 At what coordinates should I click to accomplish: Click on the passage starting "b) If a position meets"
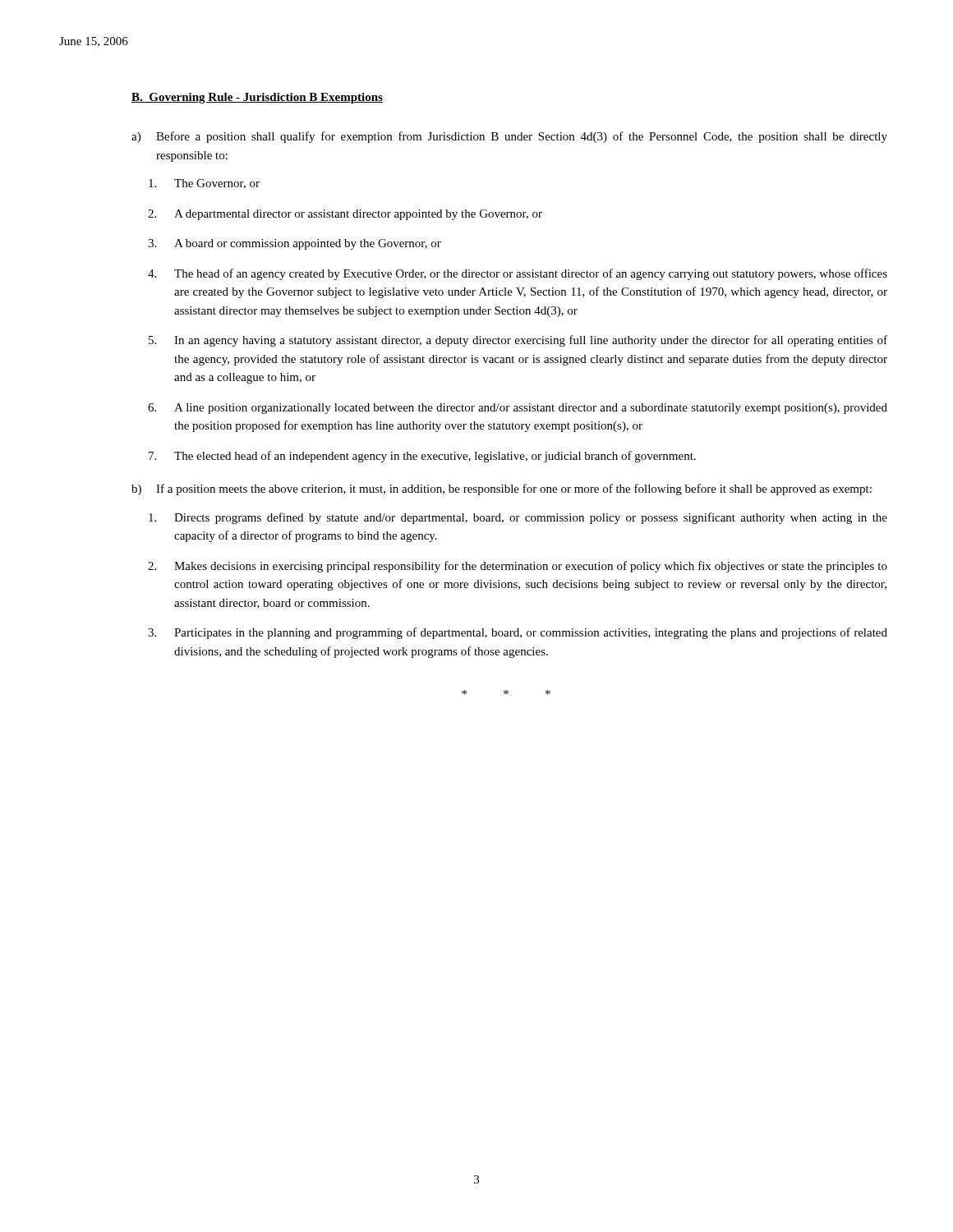[x=509, y=489]
